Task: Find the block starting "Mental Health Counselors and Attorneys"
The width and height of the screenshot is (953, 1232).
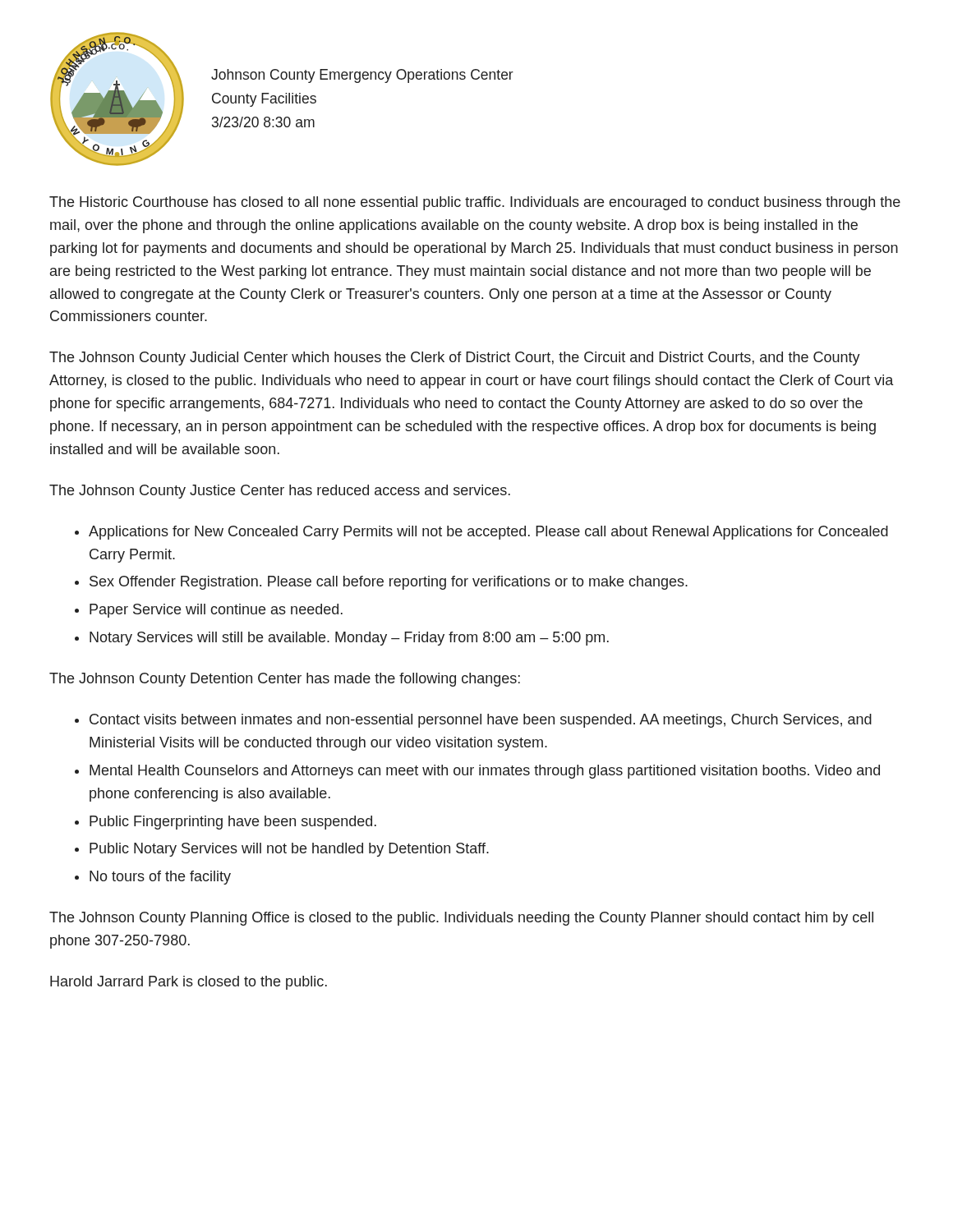Action: (x=485, y=782)
